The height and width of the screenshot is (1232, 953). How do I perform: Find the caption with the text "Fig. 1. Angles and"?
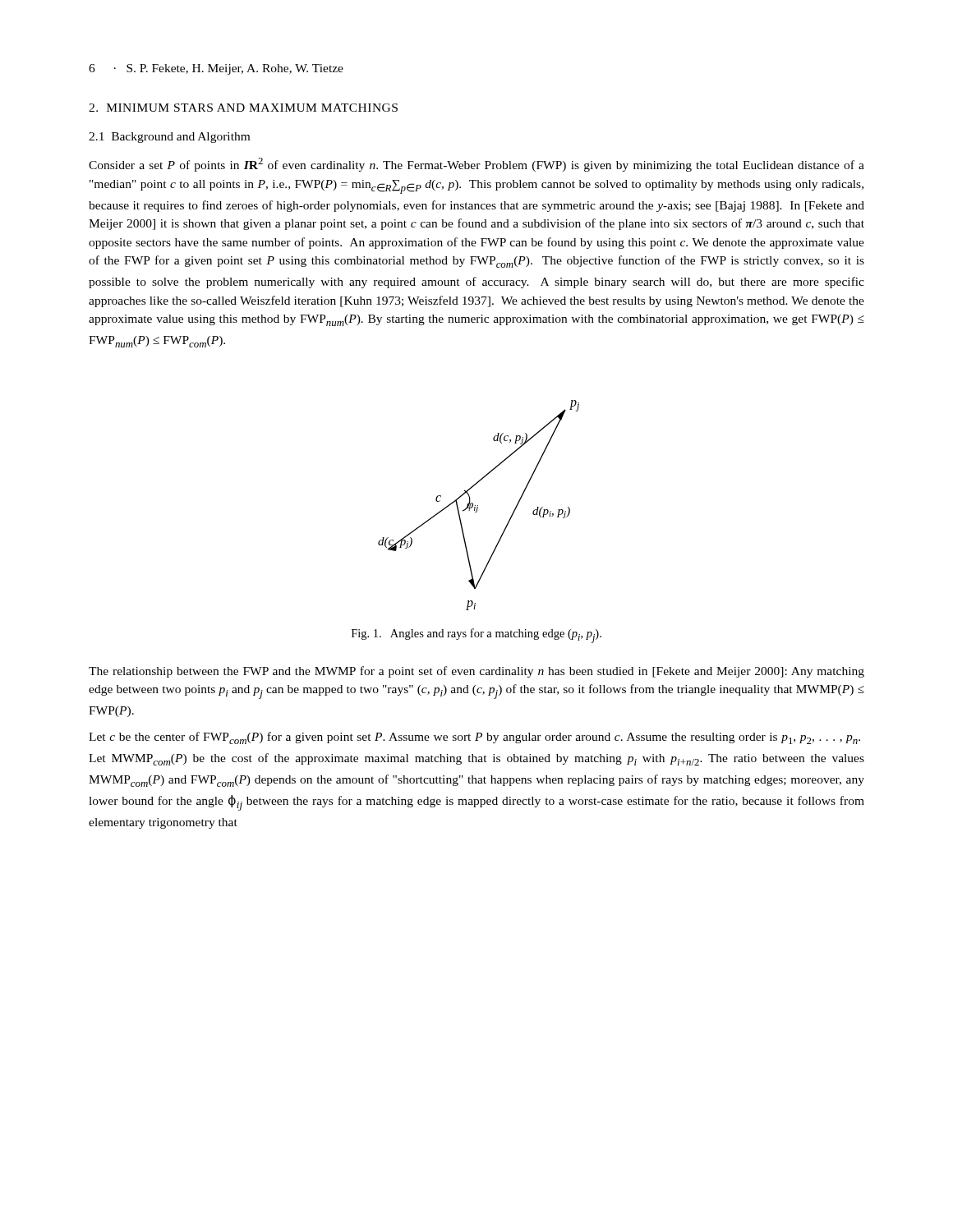pyautogui.click(x=476, y=635)
